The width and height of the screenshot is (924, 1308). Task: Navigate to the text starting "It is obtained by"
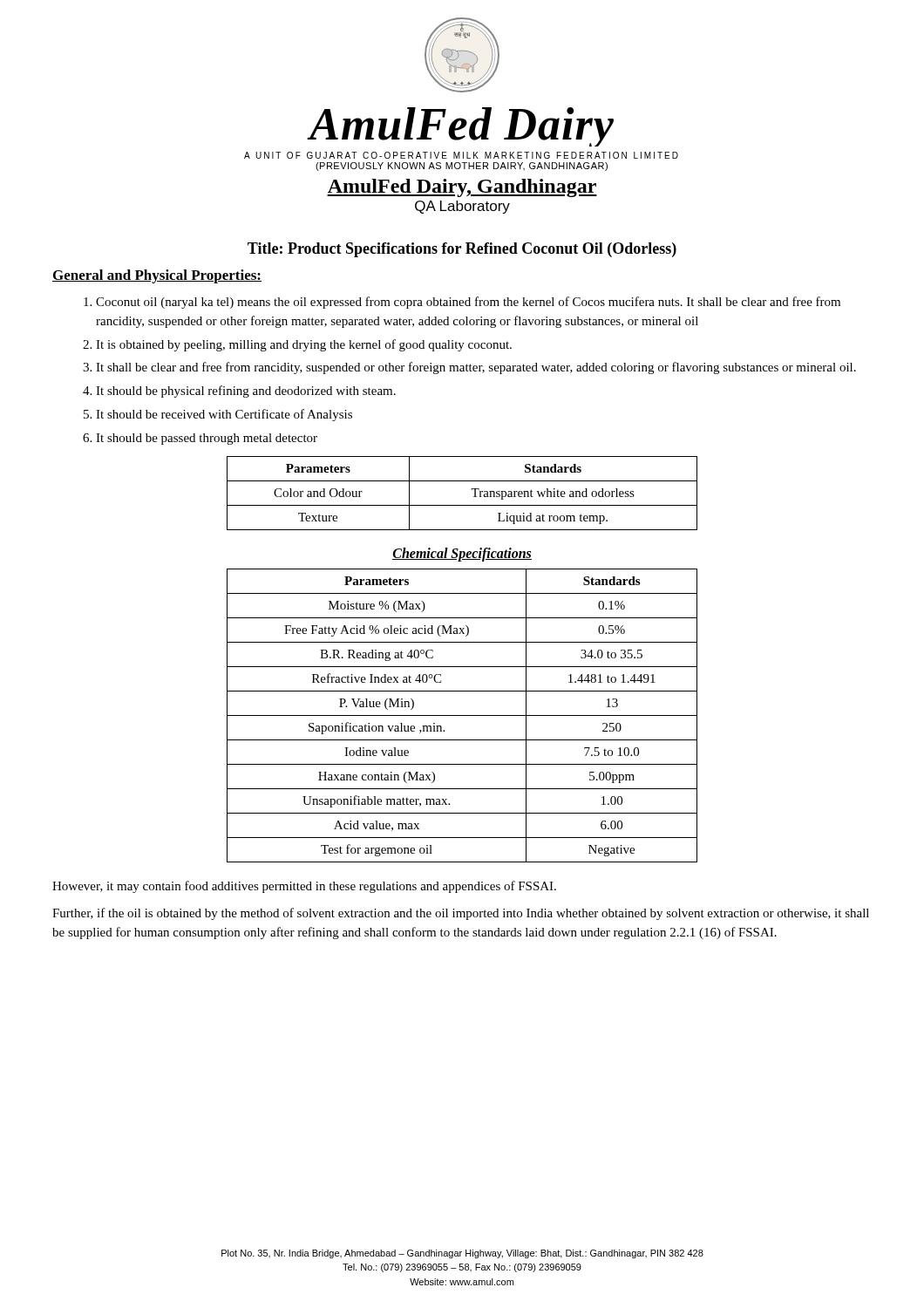tap(484, 345)
